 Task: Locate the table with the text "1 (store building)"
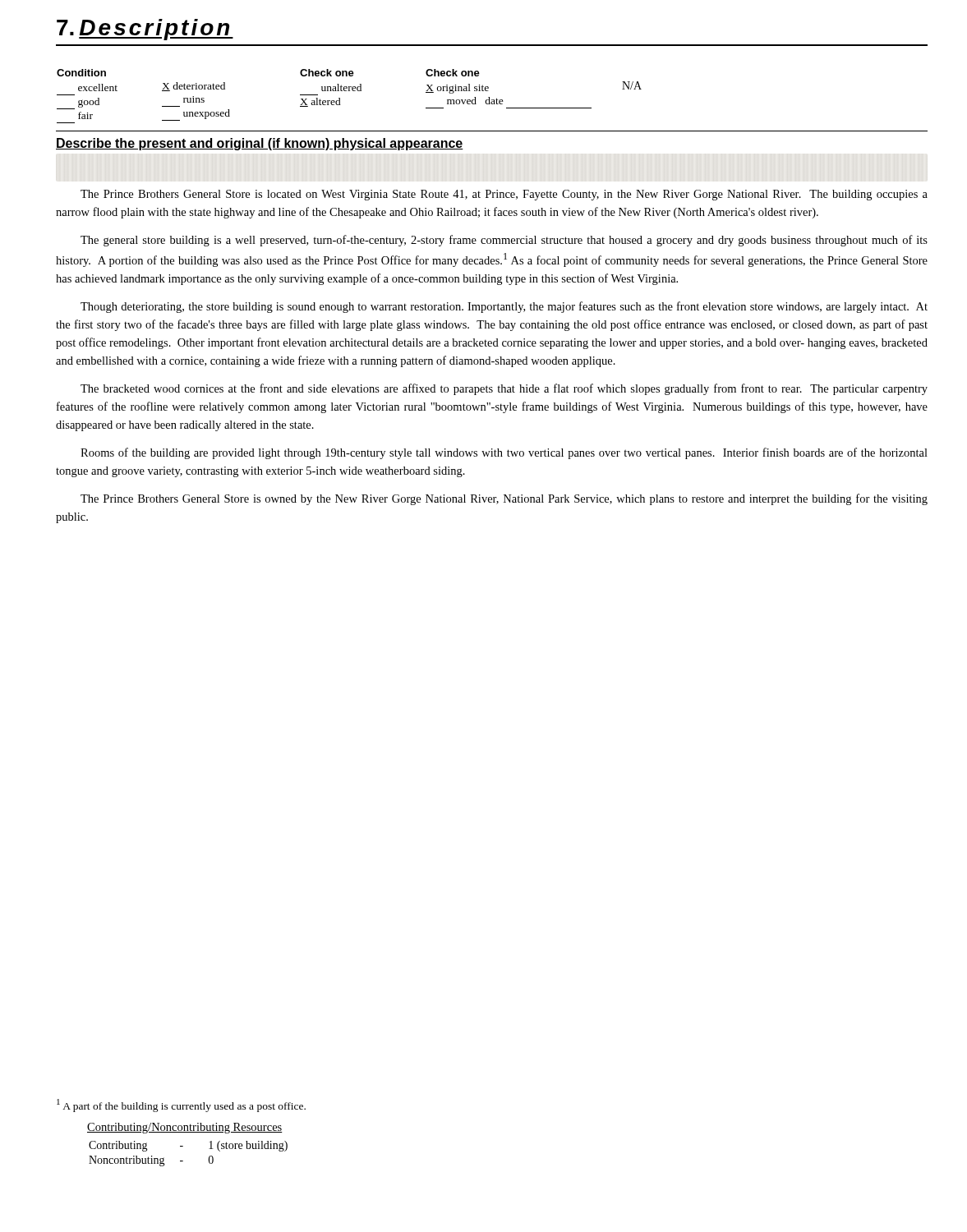492,1144
